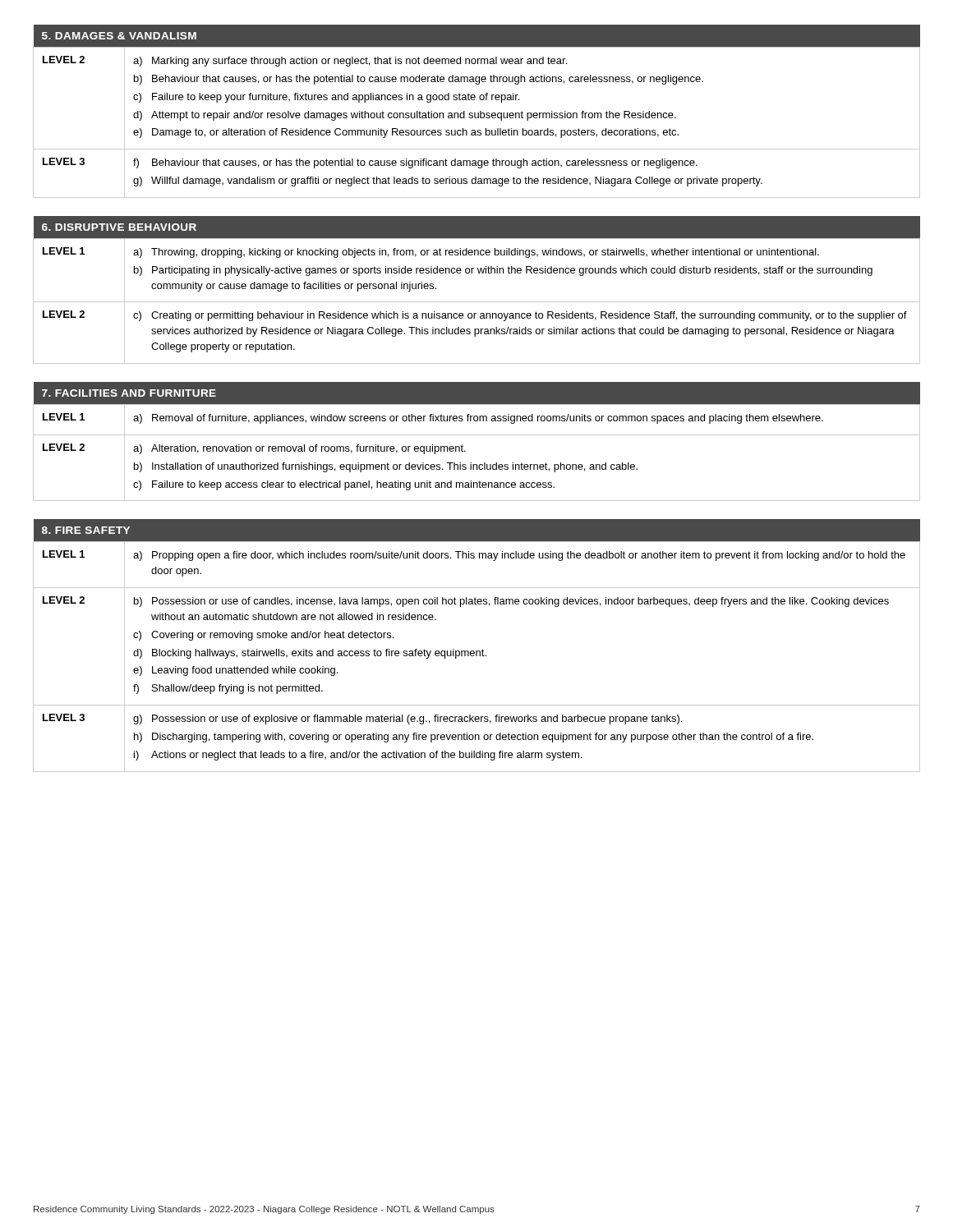
Task: Click on the table containing "8. FIRE SAFETY"
Action: click(476, 646)
